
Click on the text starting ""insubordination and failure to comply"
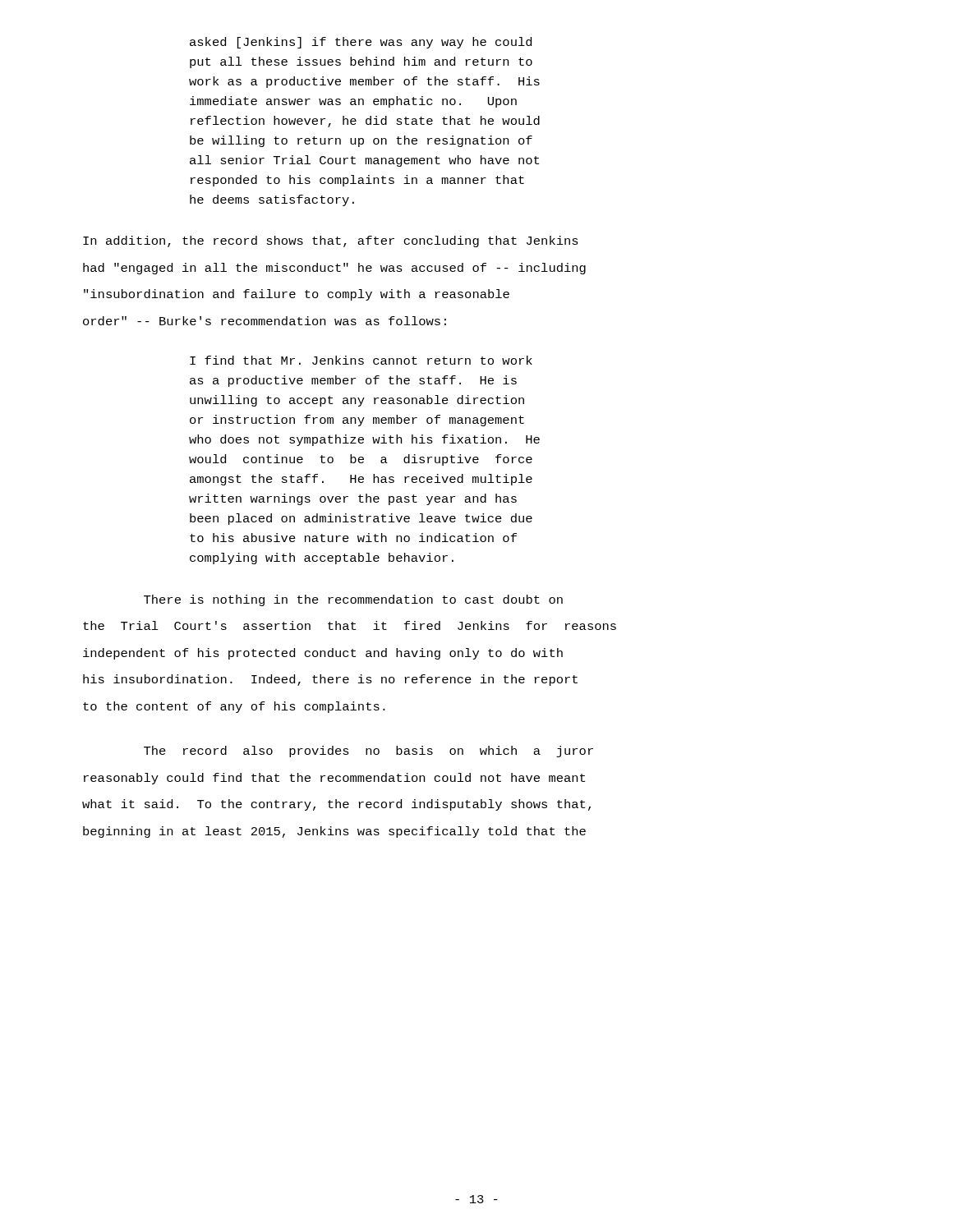coord(296,295)
